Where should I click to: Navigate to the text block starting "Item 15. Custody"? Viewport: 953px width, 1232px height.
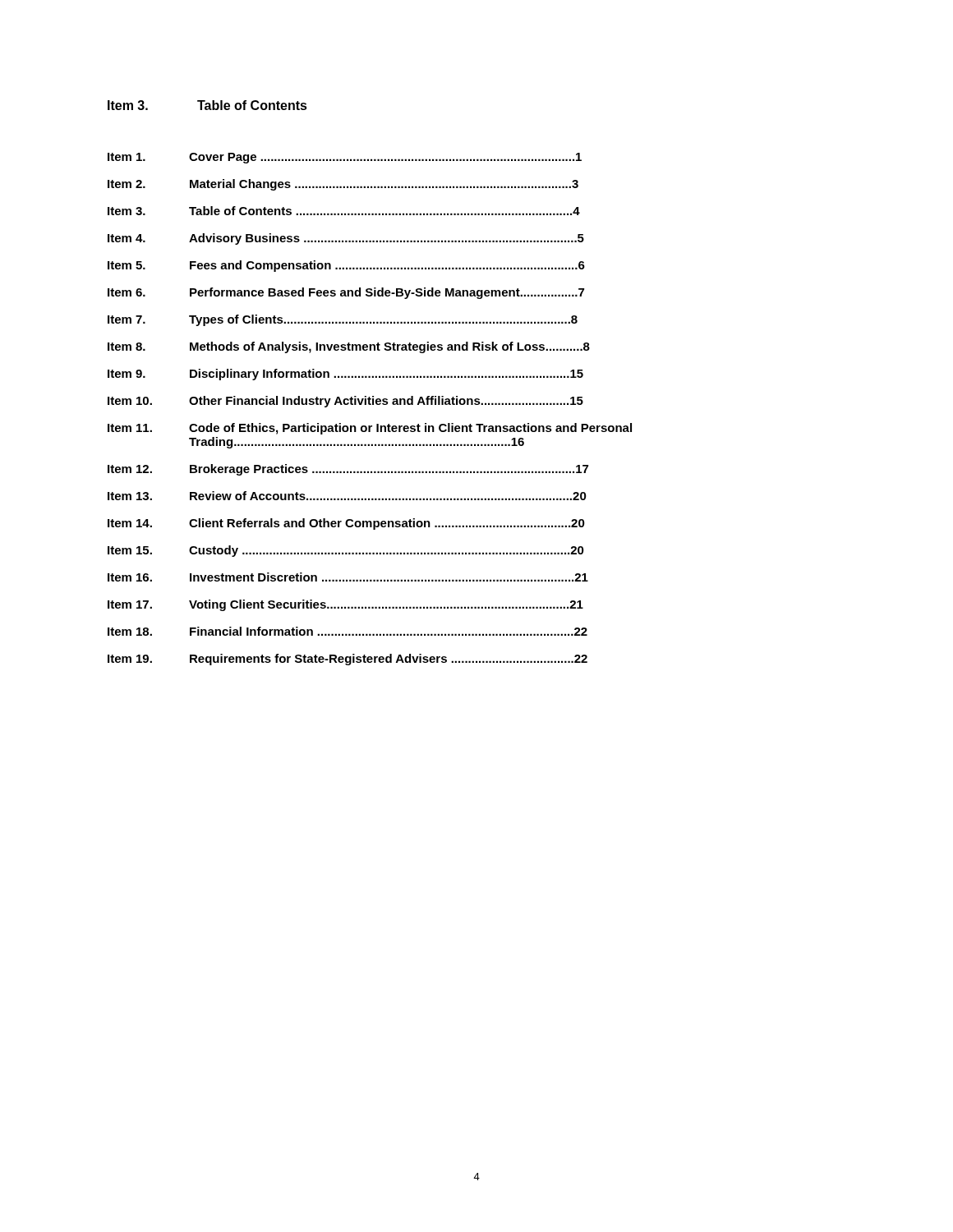[x=476, y=550]
